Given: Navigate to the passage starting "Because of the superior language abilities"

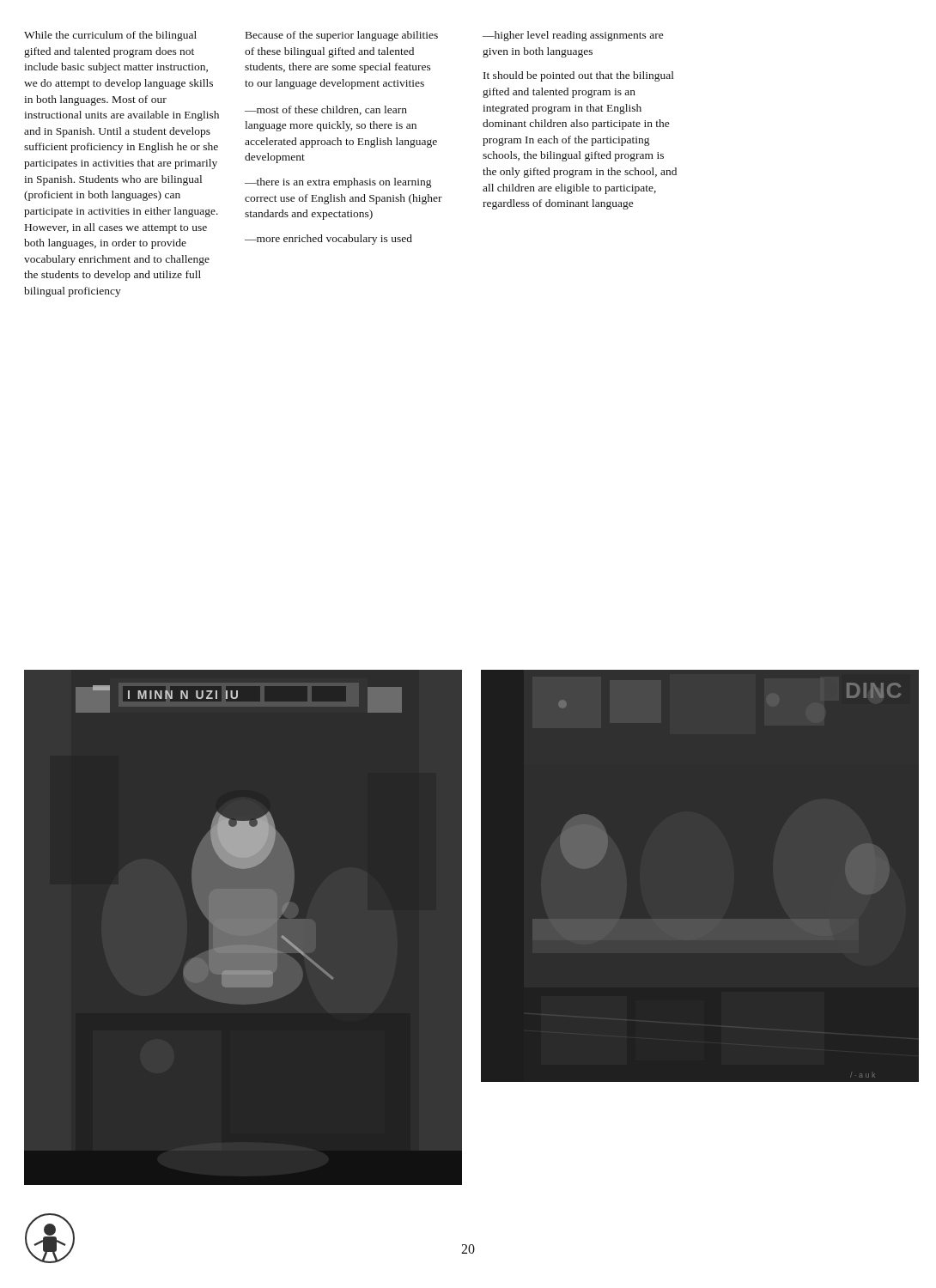Looking at the screenshot, I should point(341,59).
